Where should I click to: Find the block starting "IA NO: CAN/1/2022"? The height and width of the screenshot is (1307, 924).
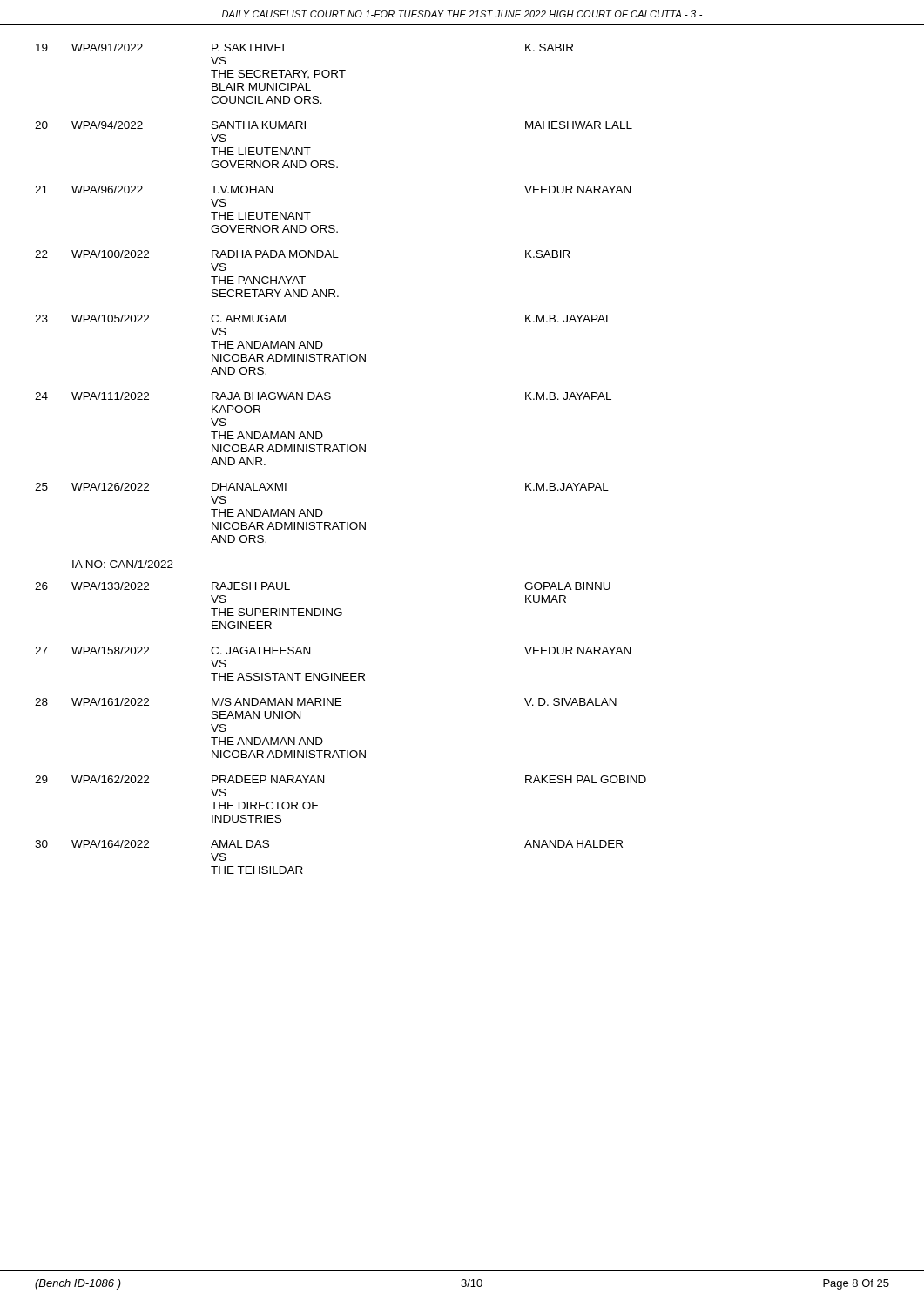[122, 564]
